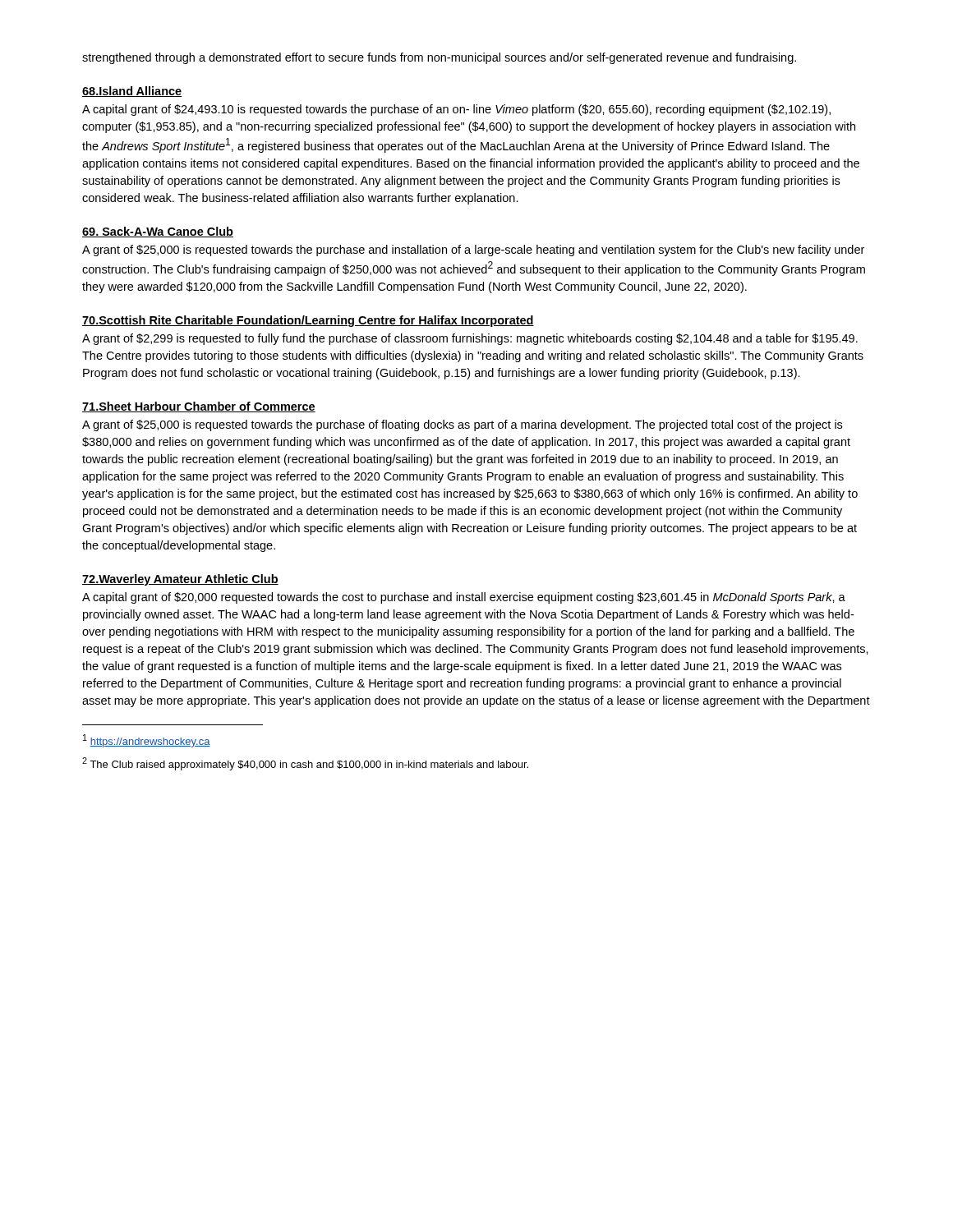The image size is (953, 1232).
Task: Point to "1 https://andrewshockey.ca"
Action: [x=146, y=740]
